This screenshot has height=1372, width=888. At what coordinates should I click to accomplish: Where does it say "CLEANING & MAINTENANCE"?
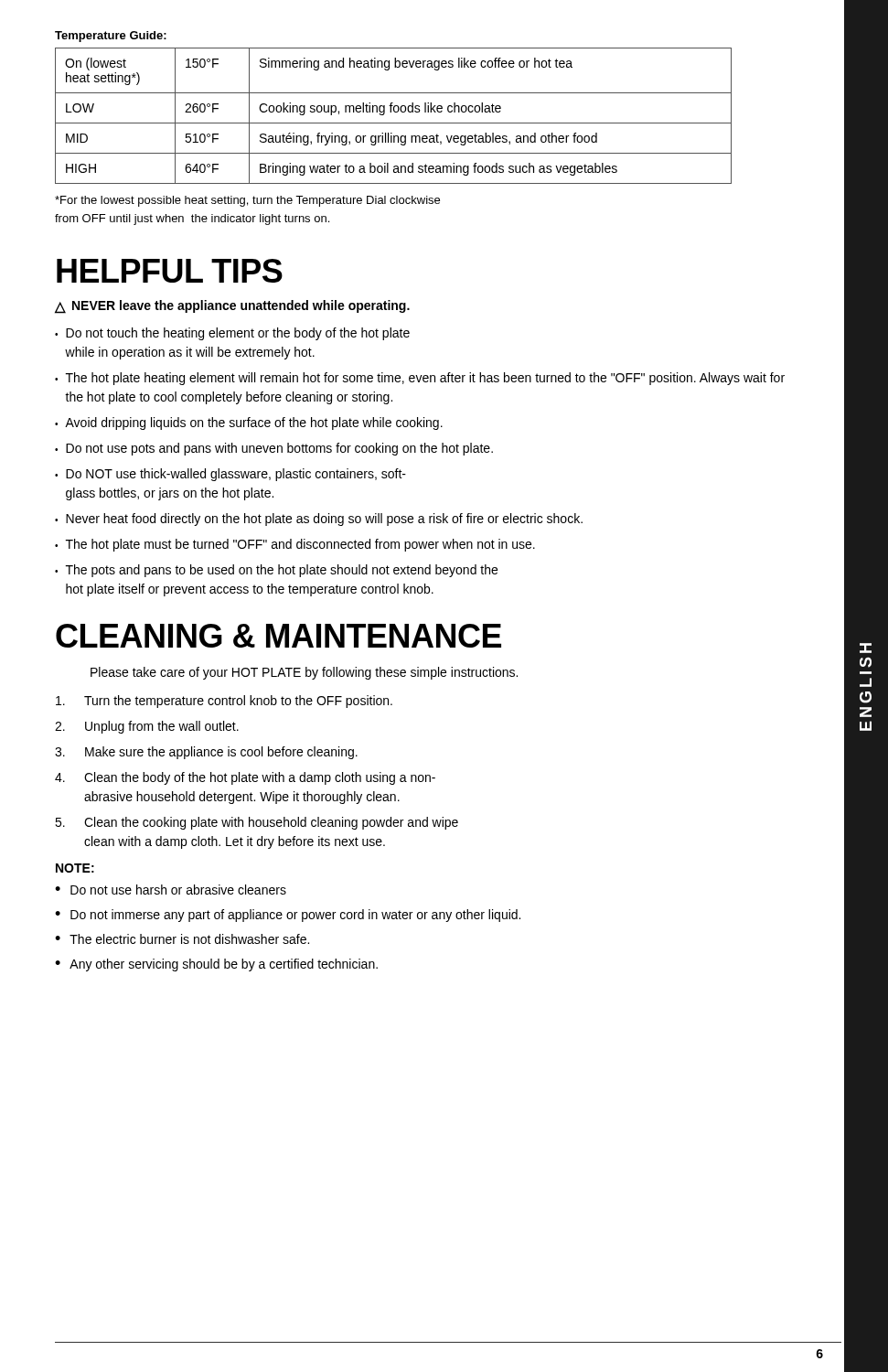click(430, 637)
